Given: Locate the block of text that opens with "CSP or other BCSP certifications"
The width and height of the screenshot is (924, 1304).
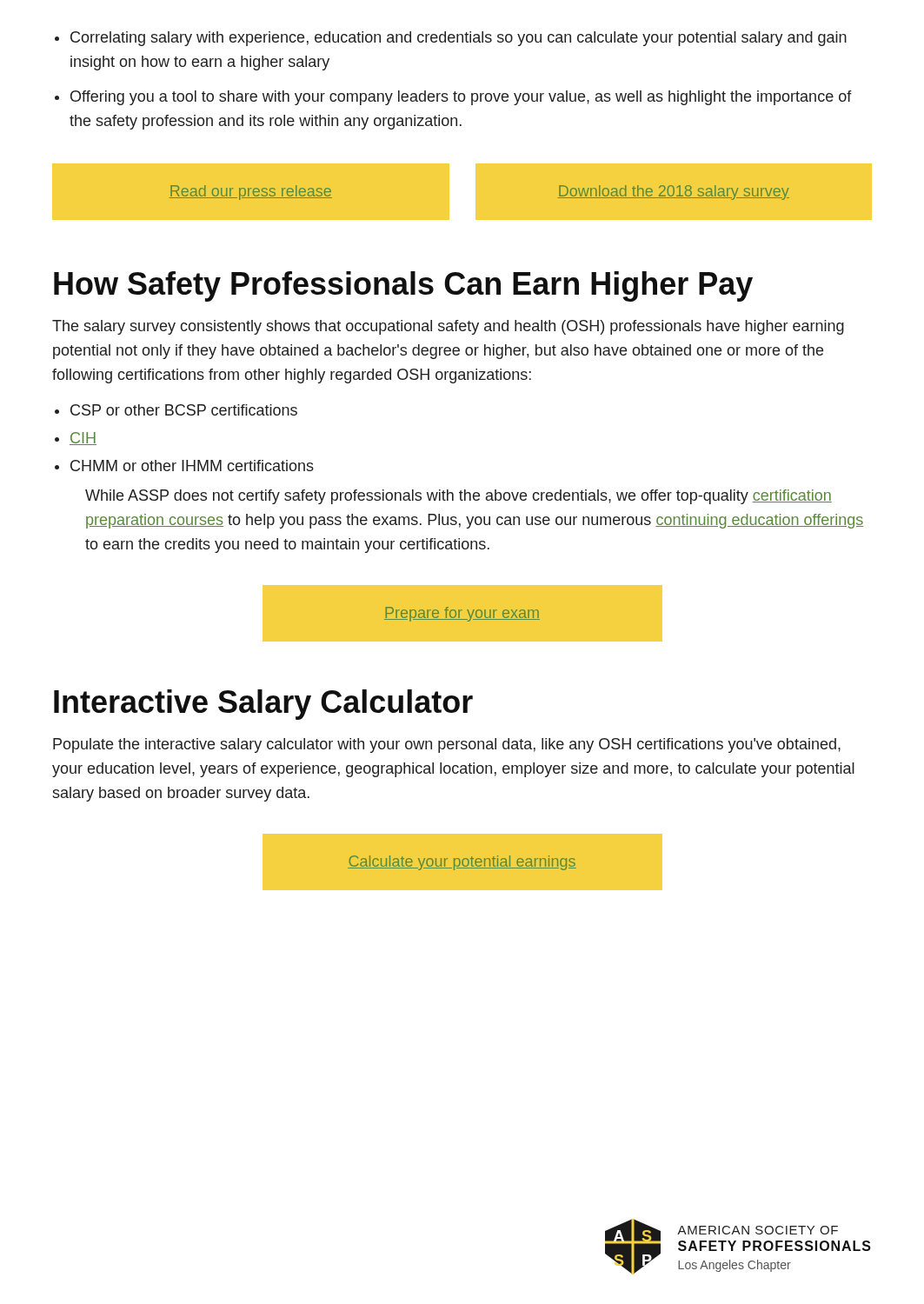Looking at the screenshot, I should pos(184,410).
